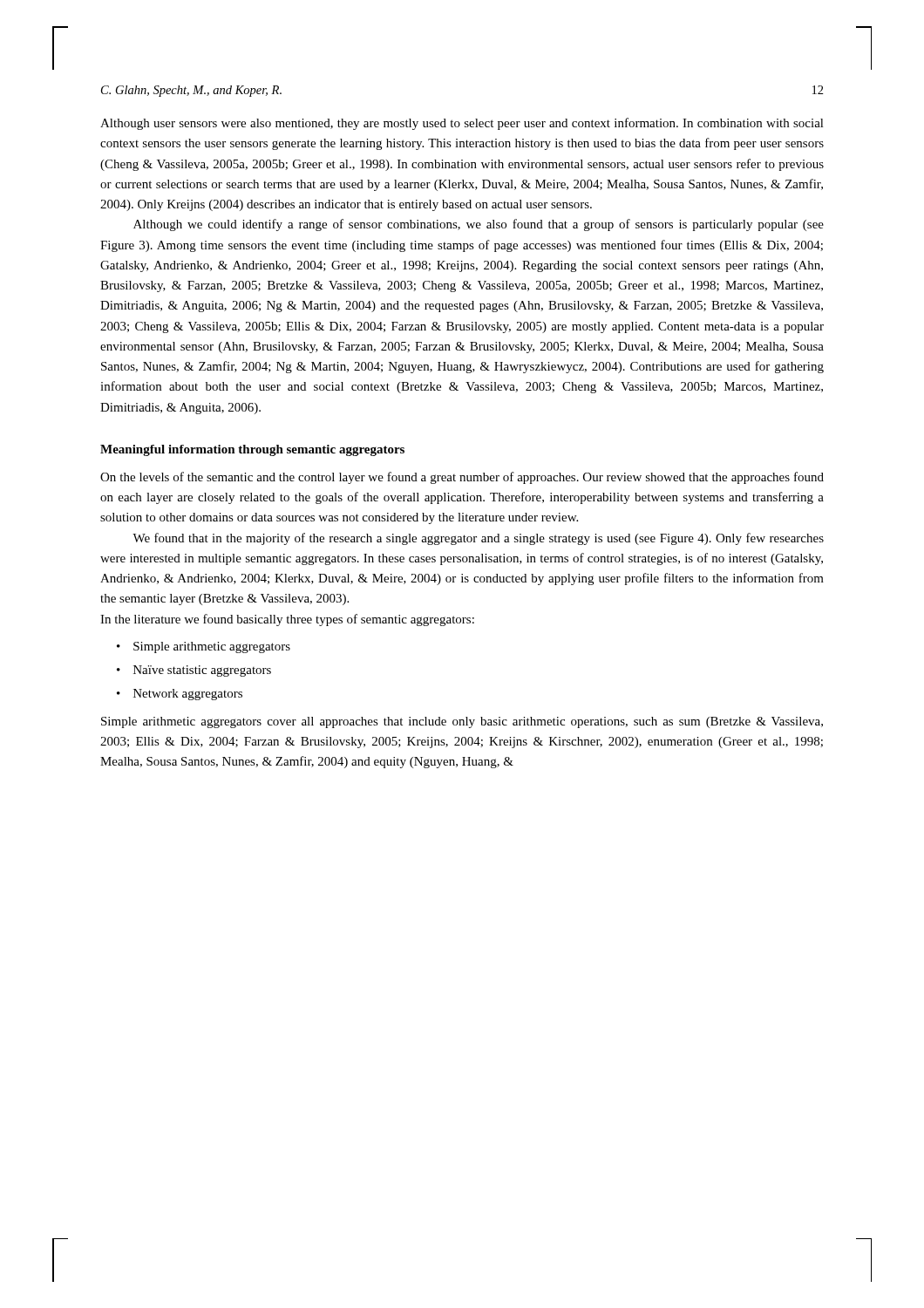Where is the passage that starts "In the literature we found"?
Image resolution: width=924 pixels, height=1308 pixels.
pos(462,619)
